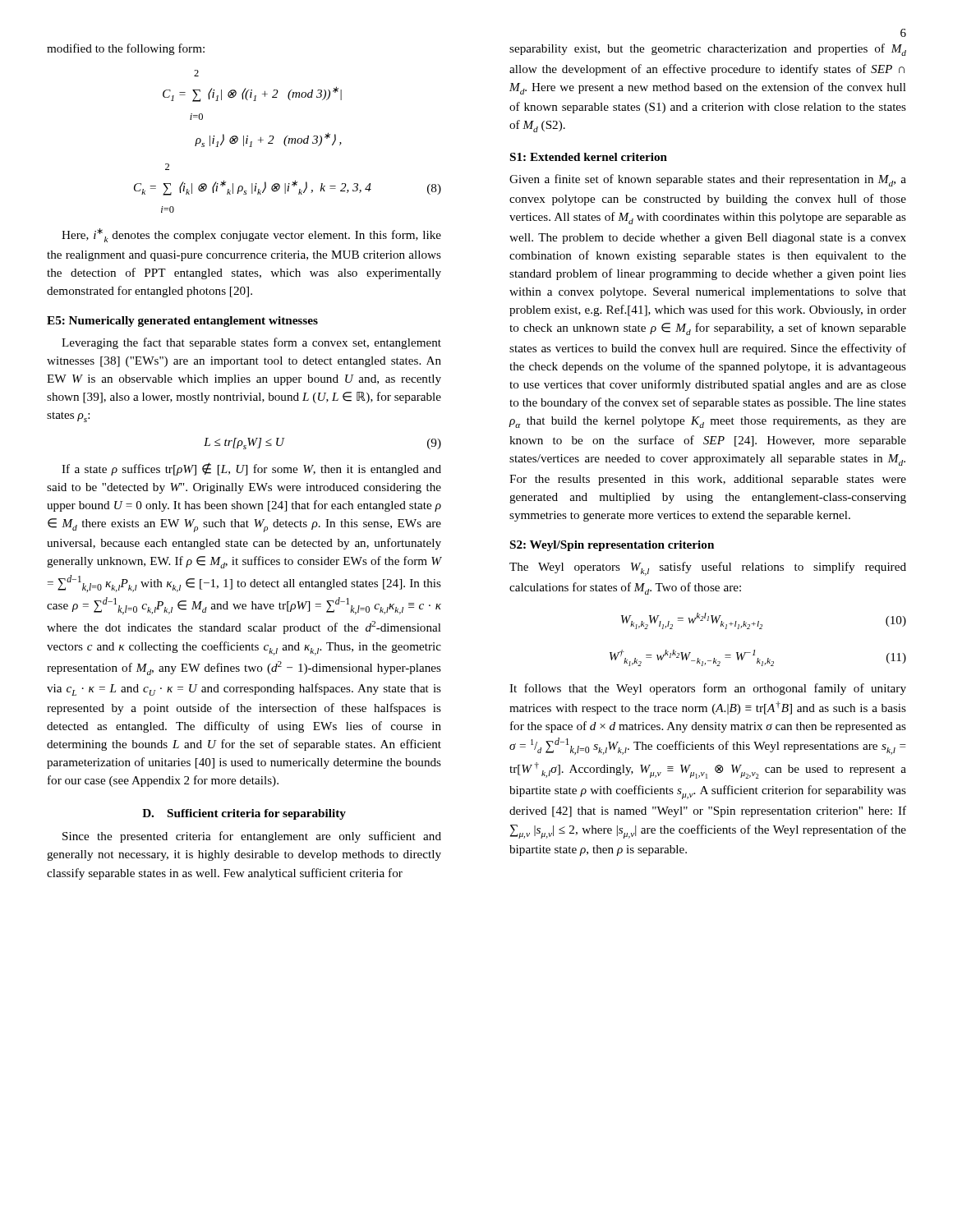
Task: Click on the region starting "It follows that the Weyl operators"
Action: [x=708, y=769]
